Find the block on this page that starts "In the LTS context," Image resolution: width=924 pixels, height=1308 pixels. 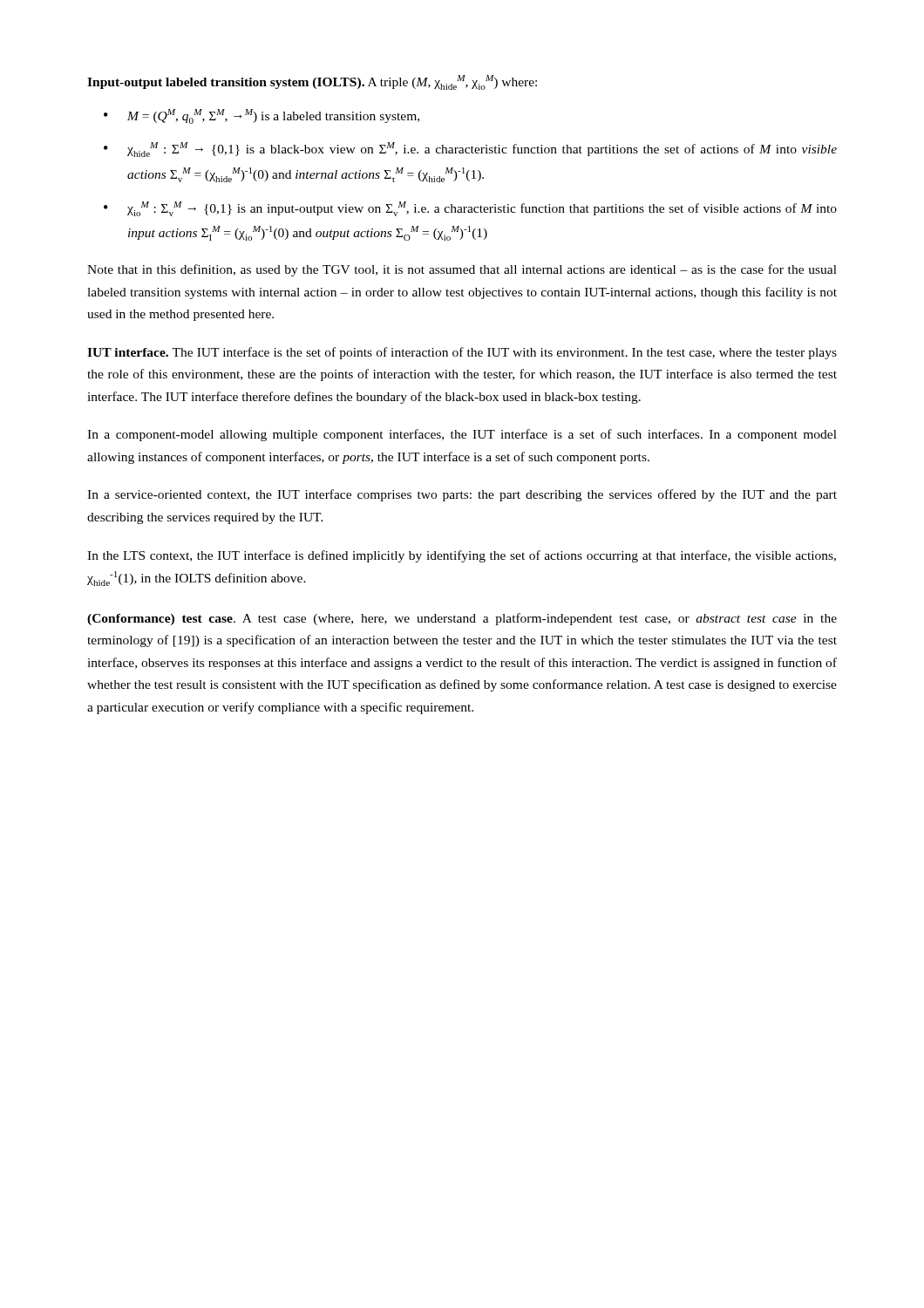462,568
